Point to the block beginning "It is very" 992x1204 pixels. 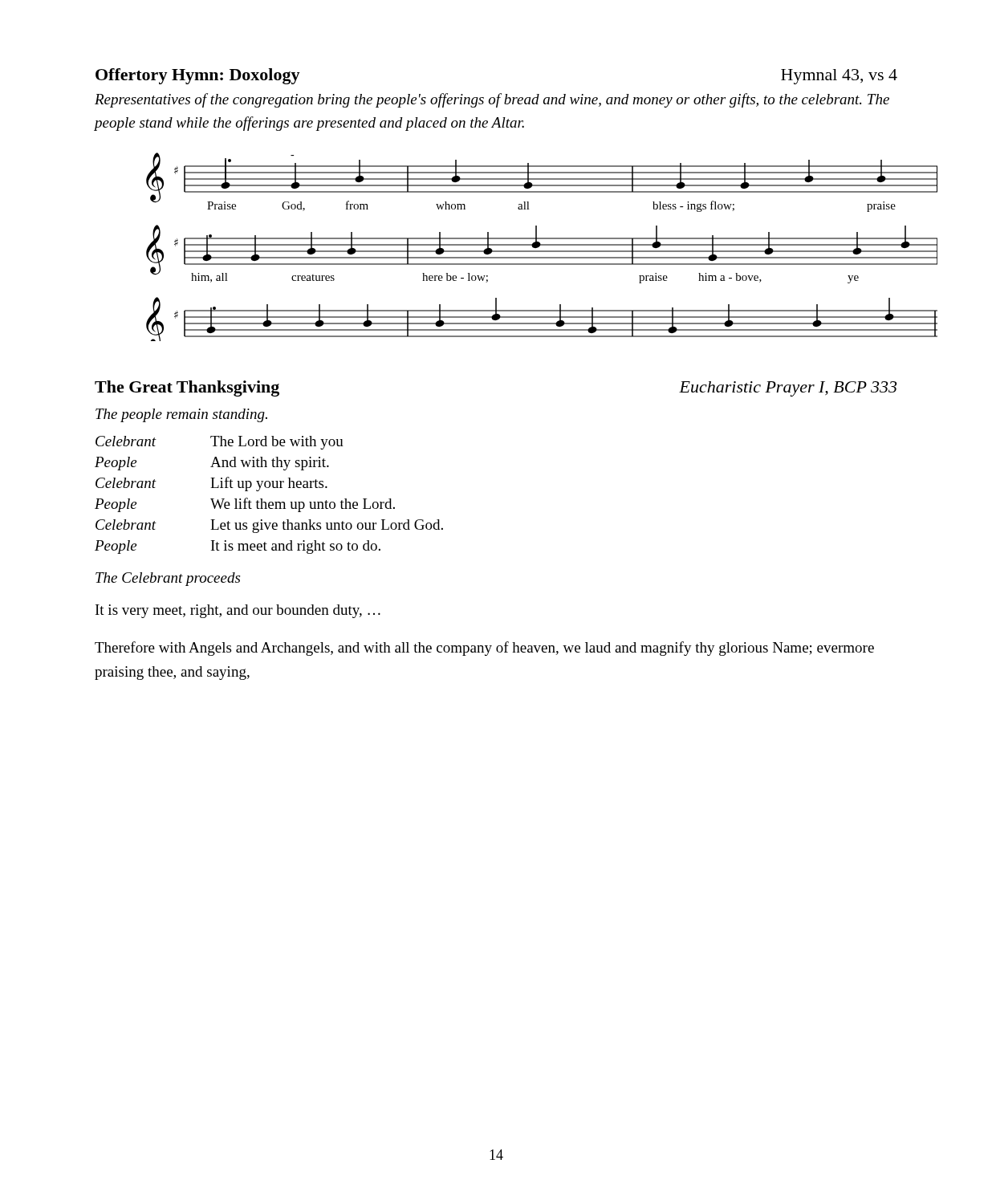click(x=238, y=610)
